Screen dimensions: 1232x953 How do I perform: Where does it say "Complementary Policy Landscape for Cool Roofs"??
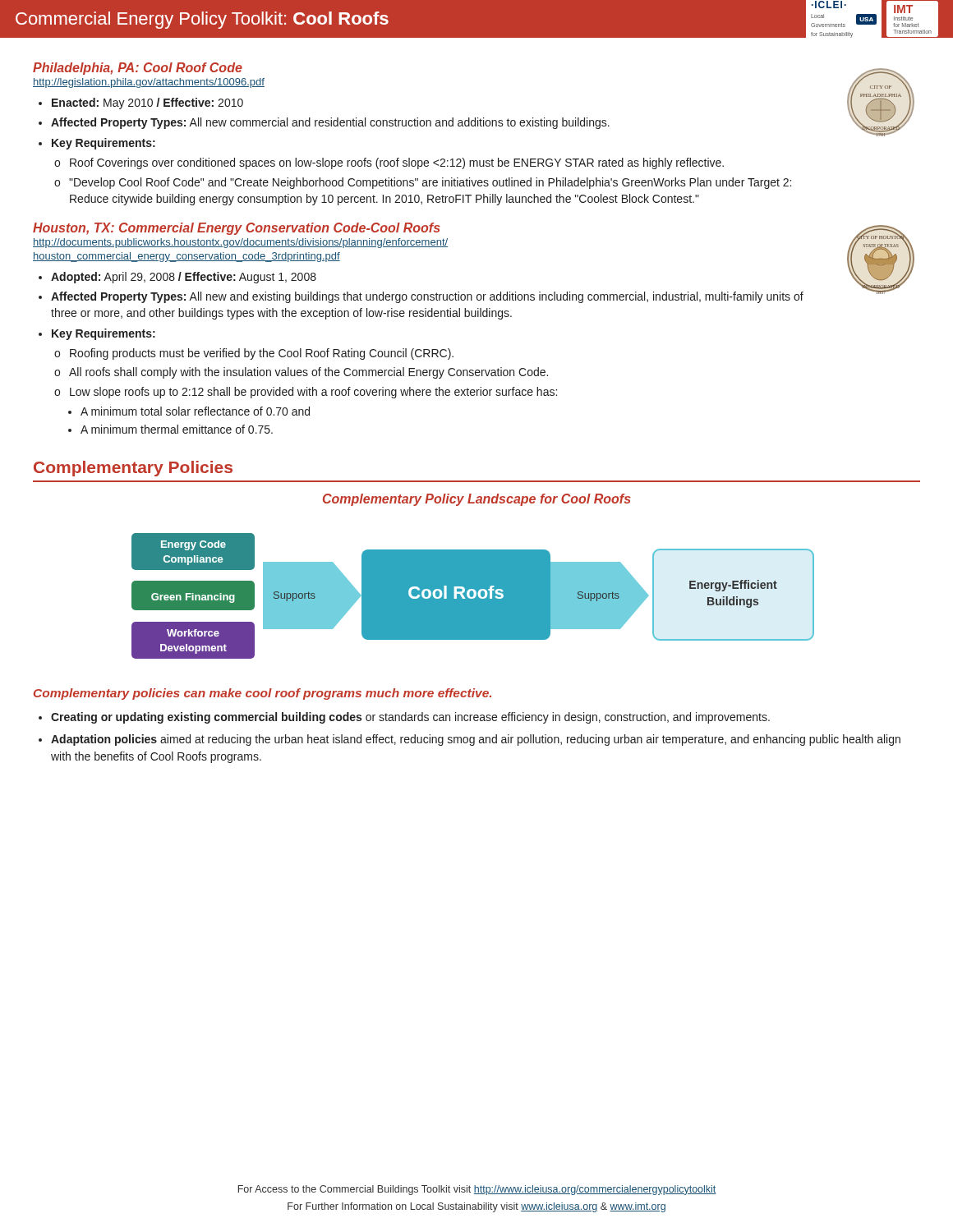[476, 499]
